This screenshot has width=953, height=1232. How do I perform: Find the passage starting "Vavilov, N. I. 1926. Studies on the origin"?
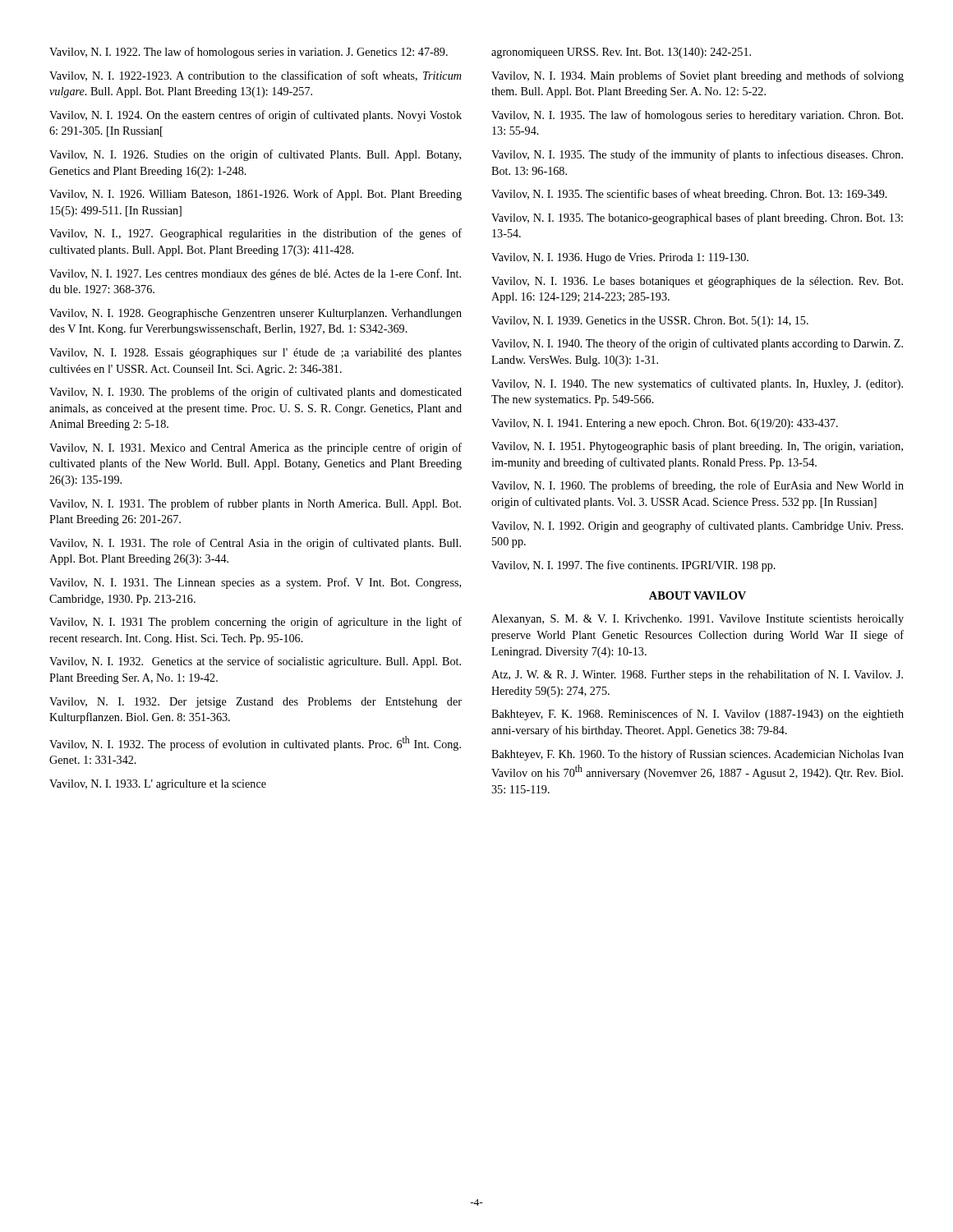(x=255, y=162)
